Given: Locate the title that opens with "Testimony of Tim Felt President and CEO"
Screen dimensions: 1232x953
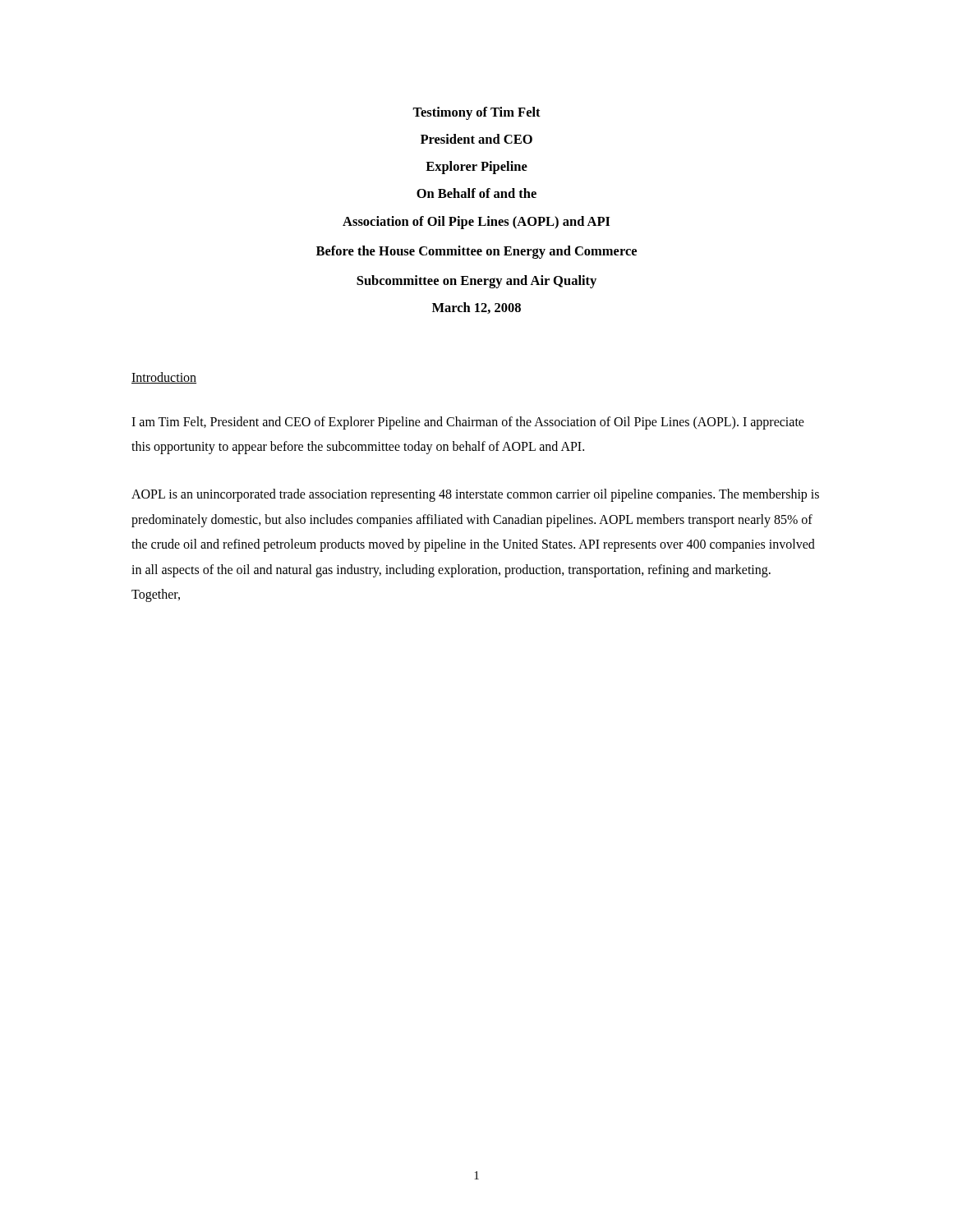Looking at the screenshot, I should click(476, 210).
